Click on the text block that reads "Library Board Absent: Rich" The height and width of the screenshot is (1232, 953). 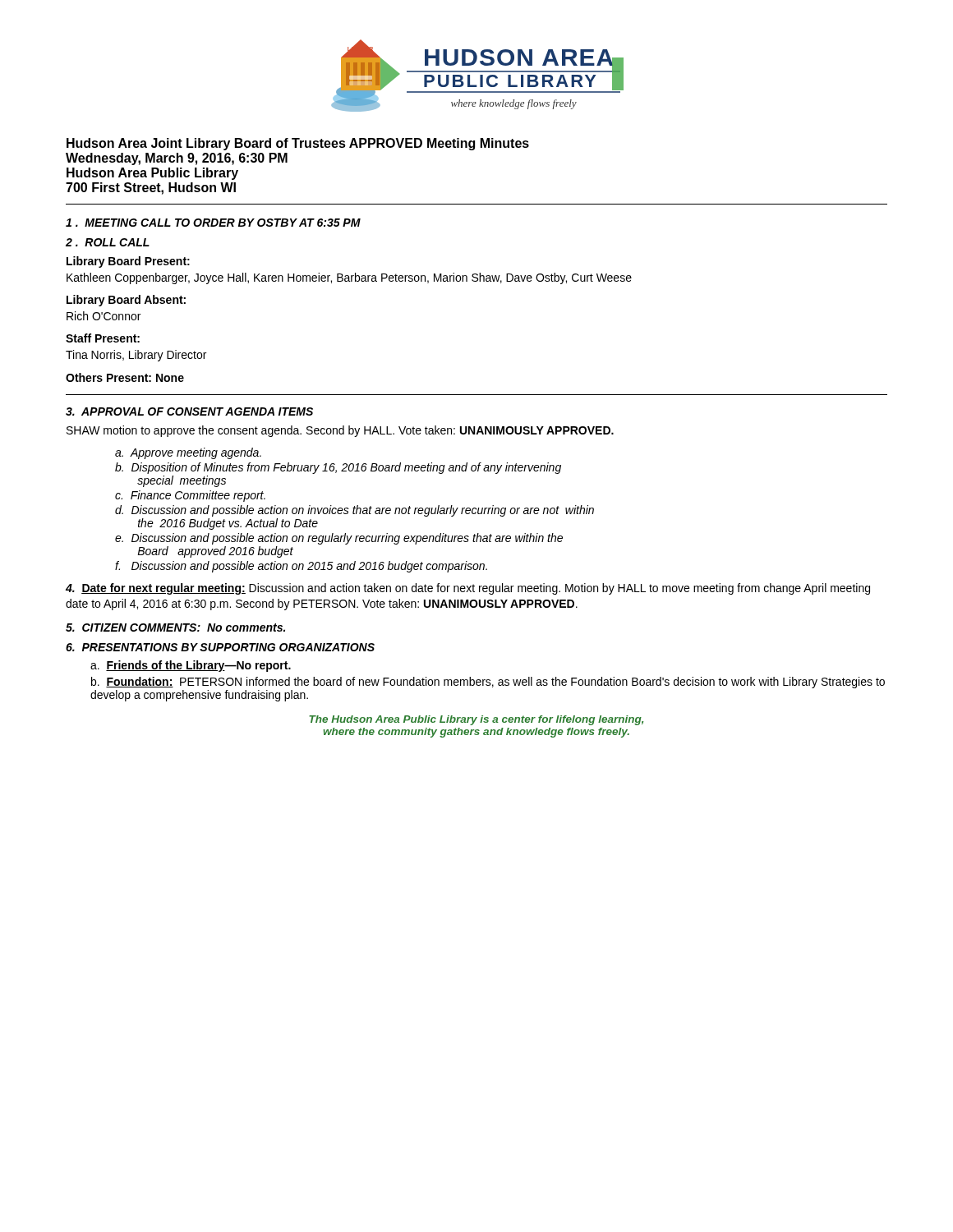pos(126,308)
